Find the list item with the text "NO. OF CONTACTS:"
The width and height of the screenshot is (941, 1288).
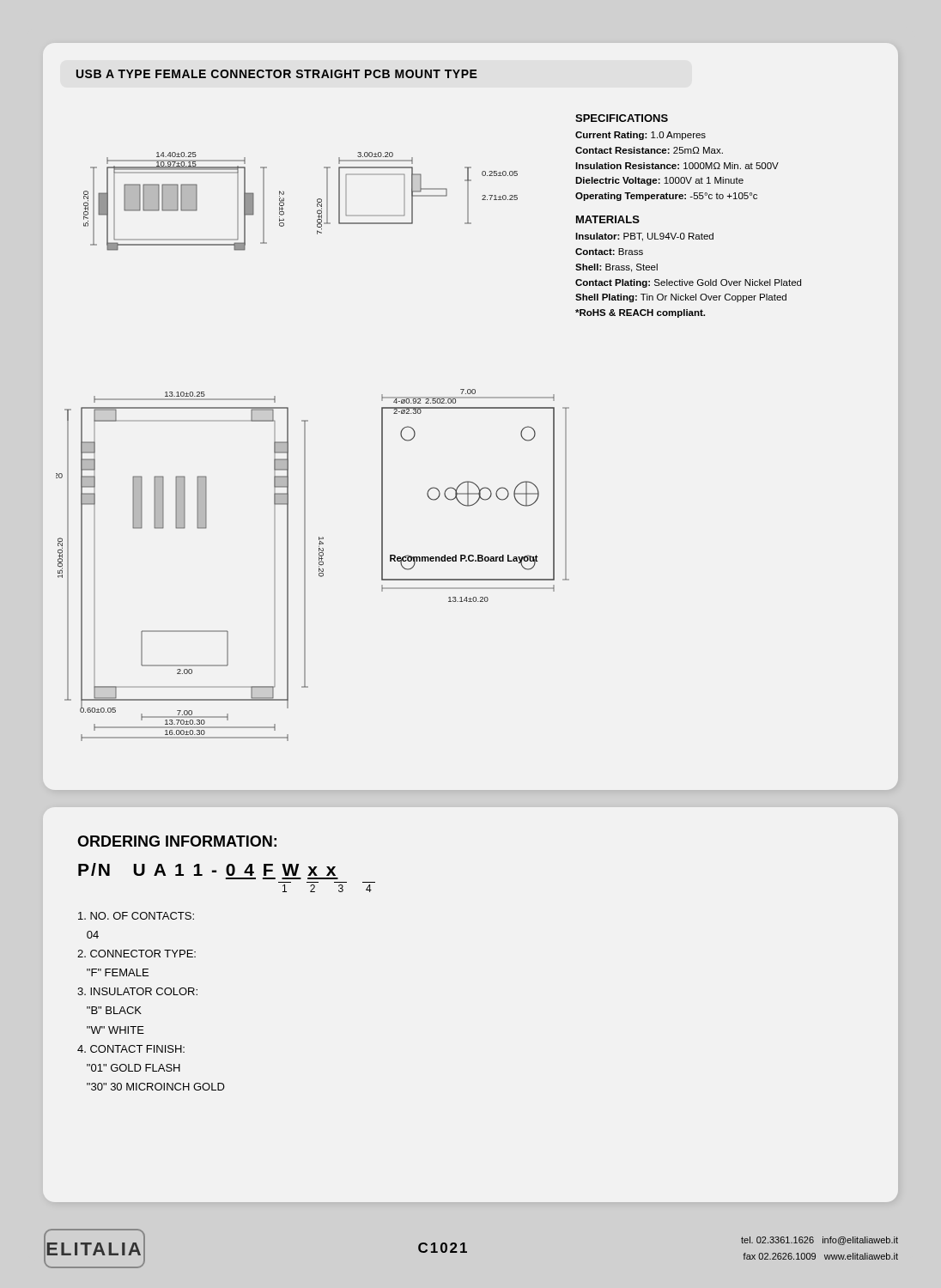(x=136, y=925)
